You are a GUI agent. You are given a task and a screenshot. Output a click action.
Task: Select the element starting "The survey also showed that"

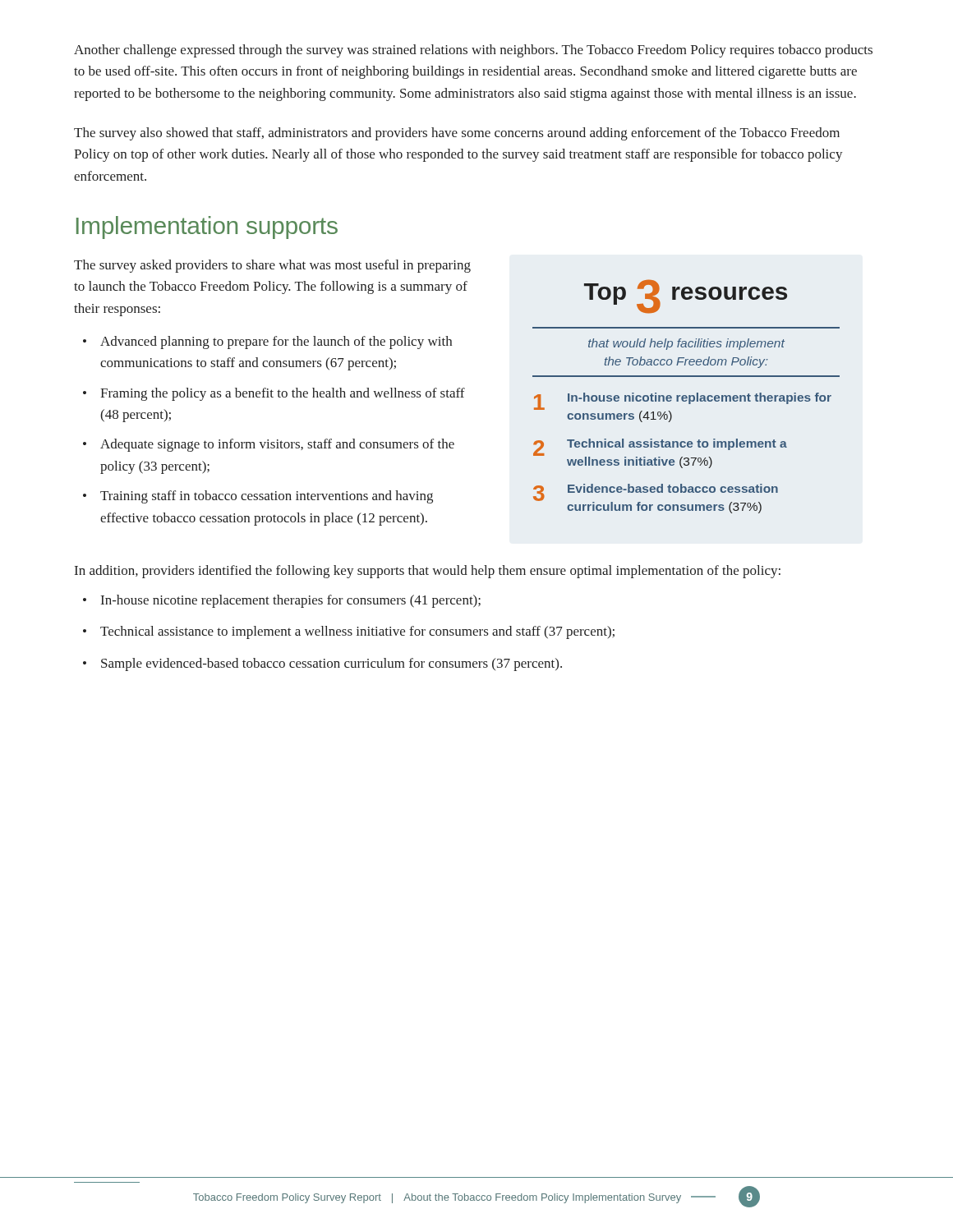(458, 154)
